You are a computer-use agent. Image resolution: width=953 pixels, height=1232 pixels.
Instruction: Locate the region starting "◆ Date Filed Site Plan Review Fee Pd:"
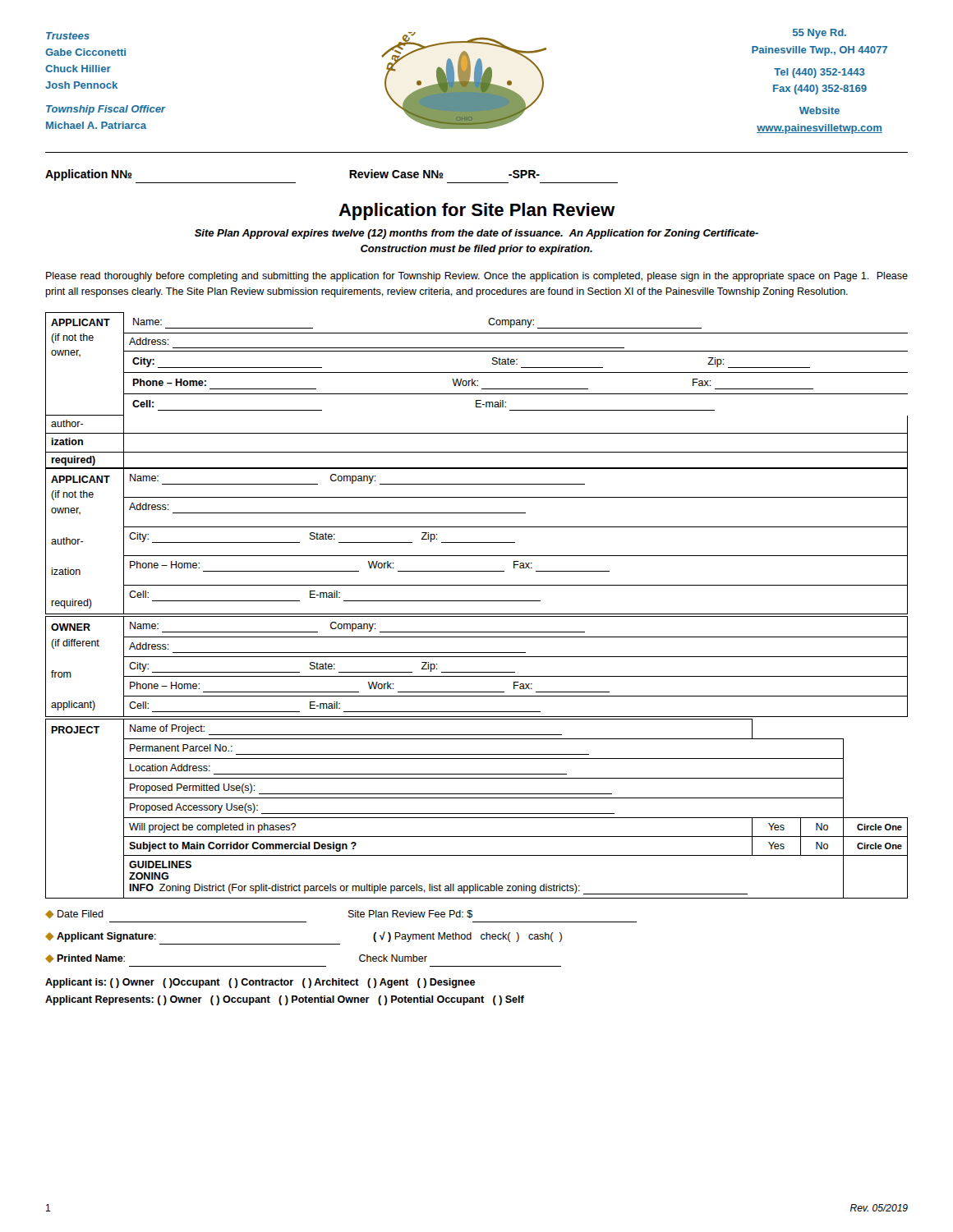click(x=341, y=914)
